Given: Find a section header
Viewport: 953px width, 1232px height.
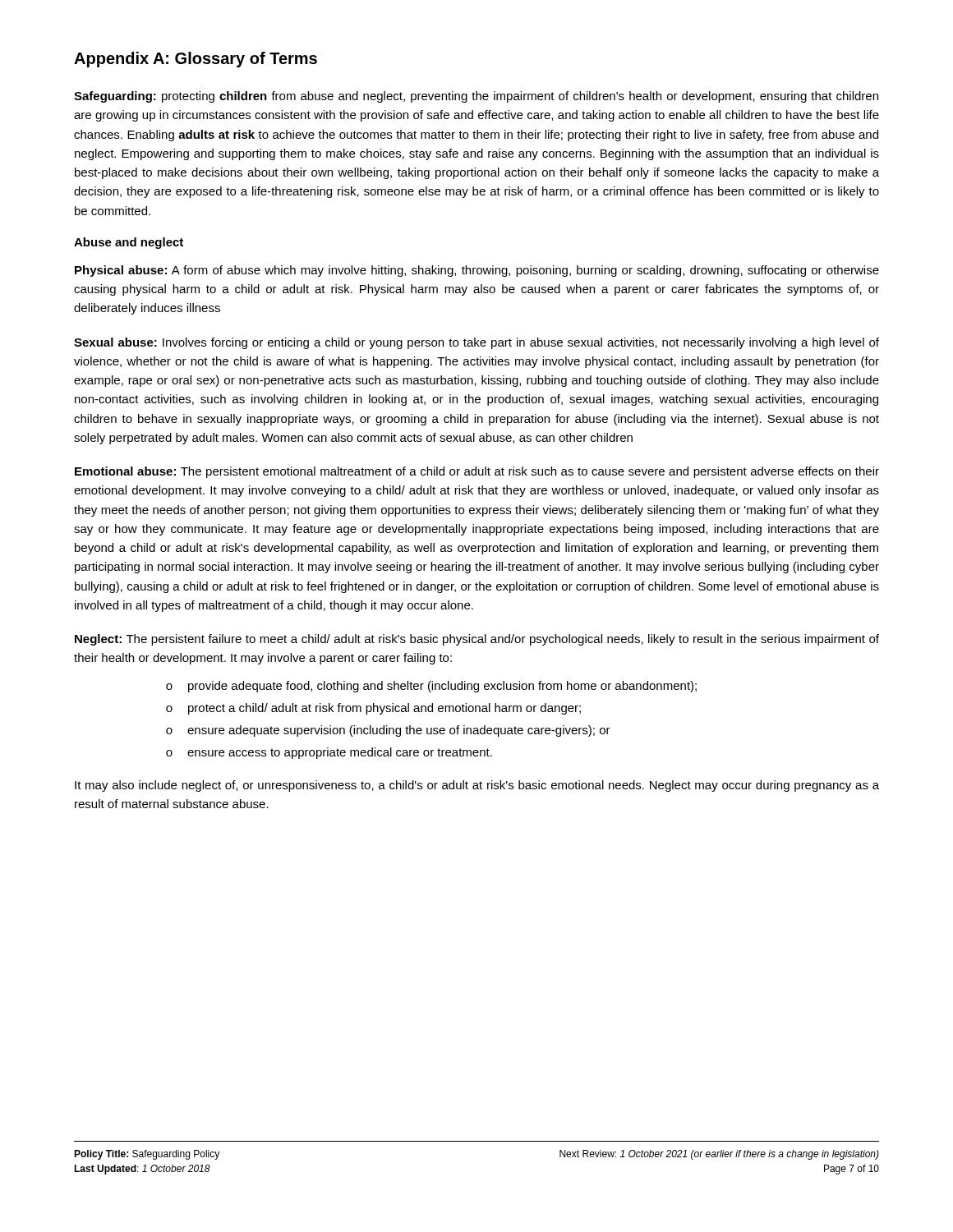Looking at the screenshot, I should tap(129, 242).
